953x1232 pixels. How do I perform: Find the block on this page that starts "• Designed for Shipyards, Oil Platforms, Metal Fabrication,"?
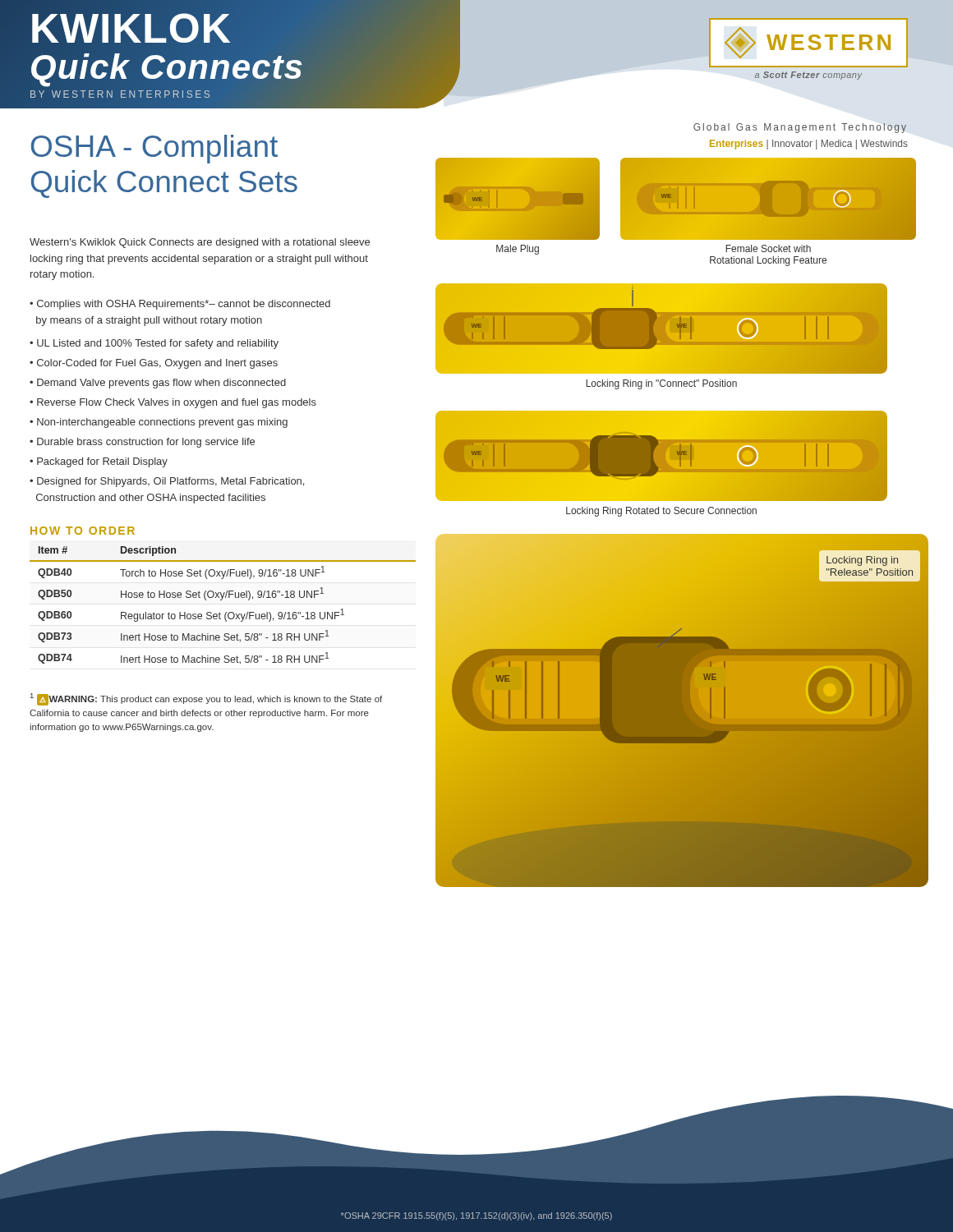point(167,489)
